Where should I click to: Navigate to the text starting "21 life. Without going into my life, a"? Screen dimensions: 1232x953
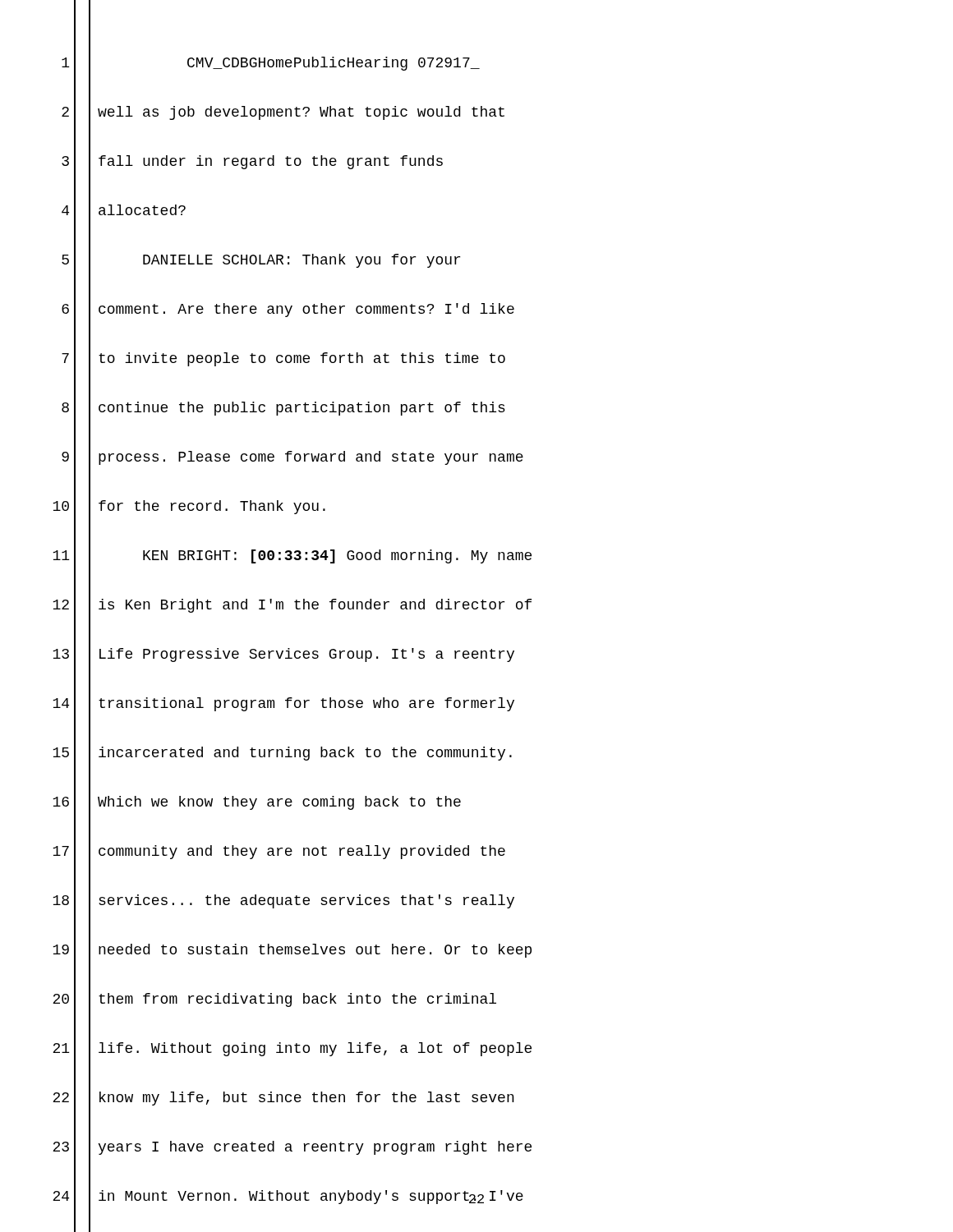(x=476, y=1049)
